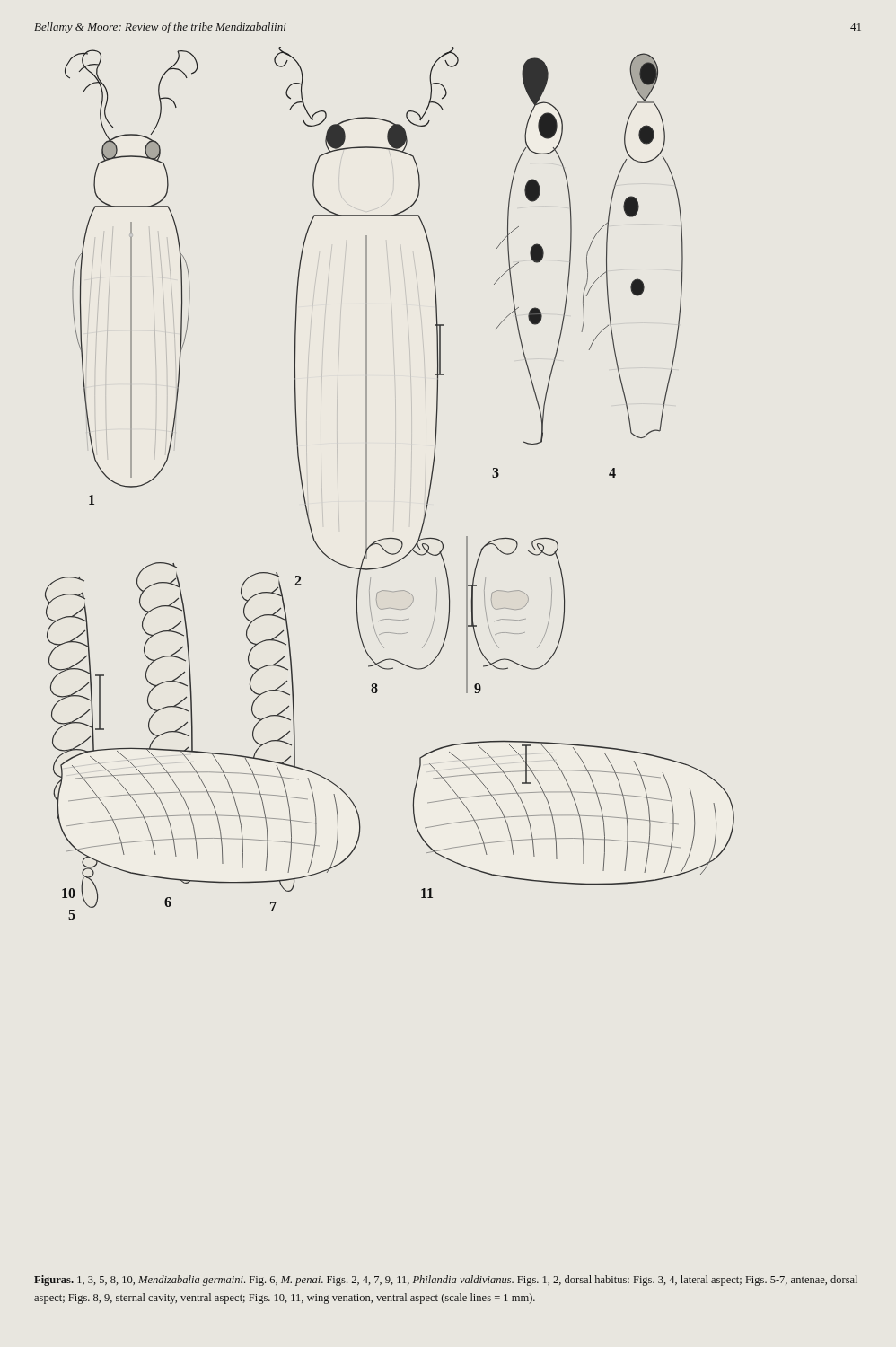Find the illustration
Image resolution: width=896 pixels, height=1347 pixels.
point(448,607)
